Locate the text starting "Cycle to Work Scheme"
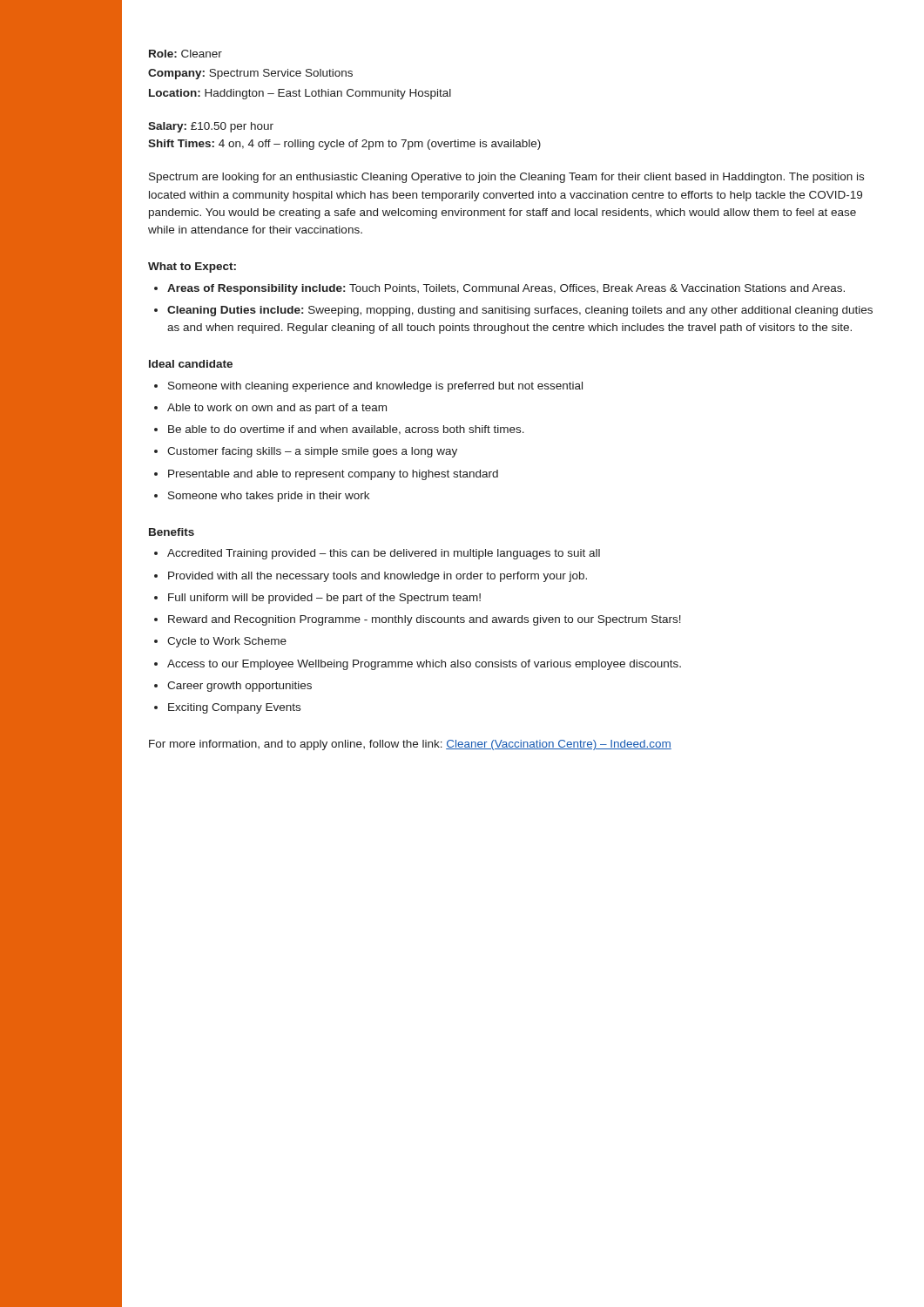This screenshot has height=1307, width=924. coord(227,641)
